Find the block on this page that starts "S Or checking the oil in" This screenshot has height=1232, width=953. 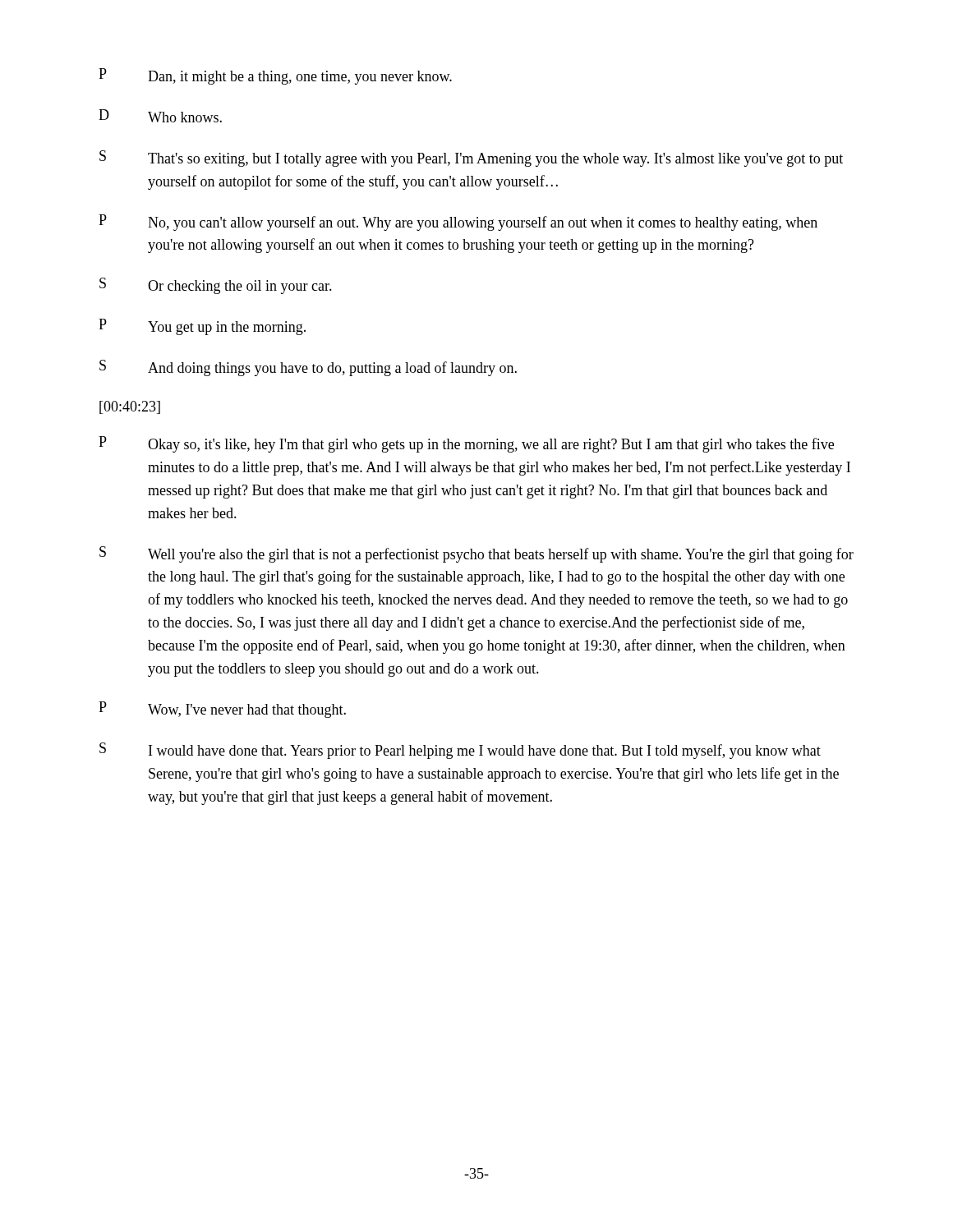[216, 286]
